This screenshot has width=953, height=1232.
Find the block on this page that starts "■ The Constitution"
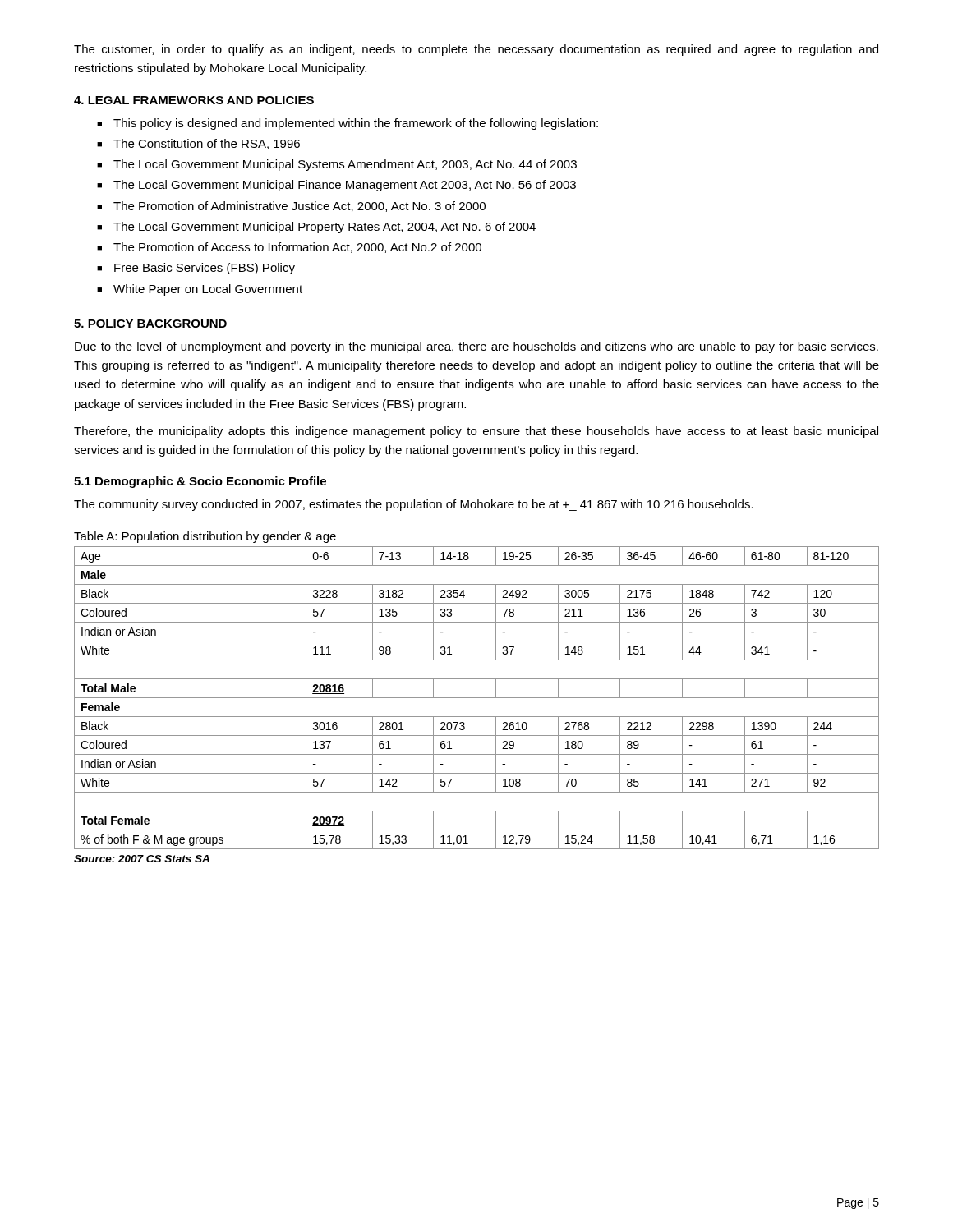tap(198, 144)
